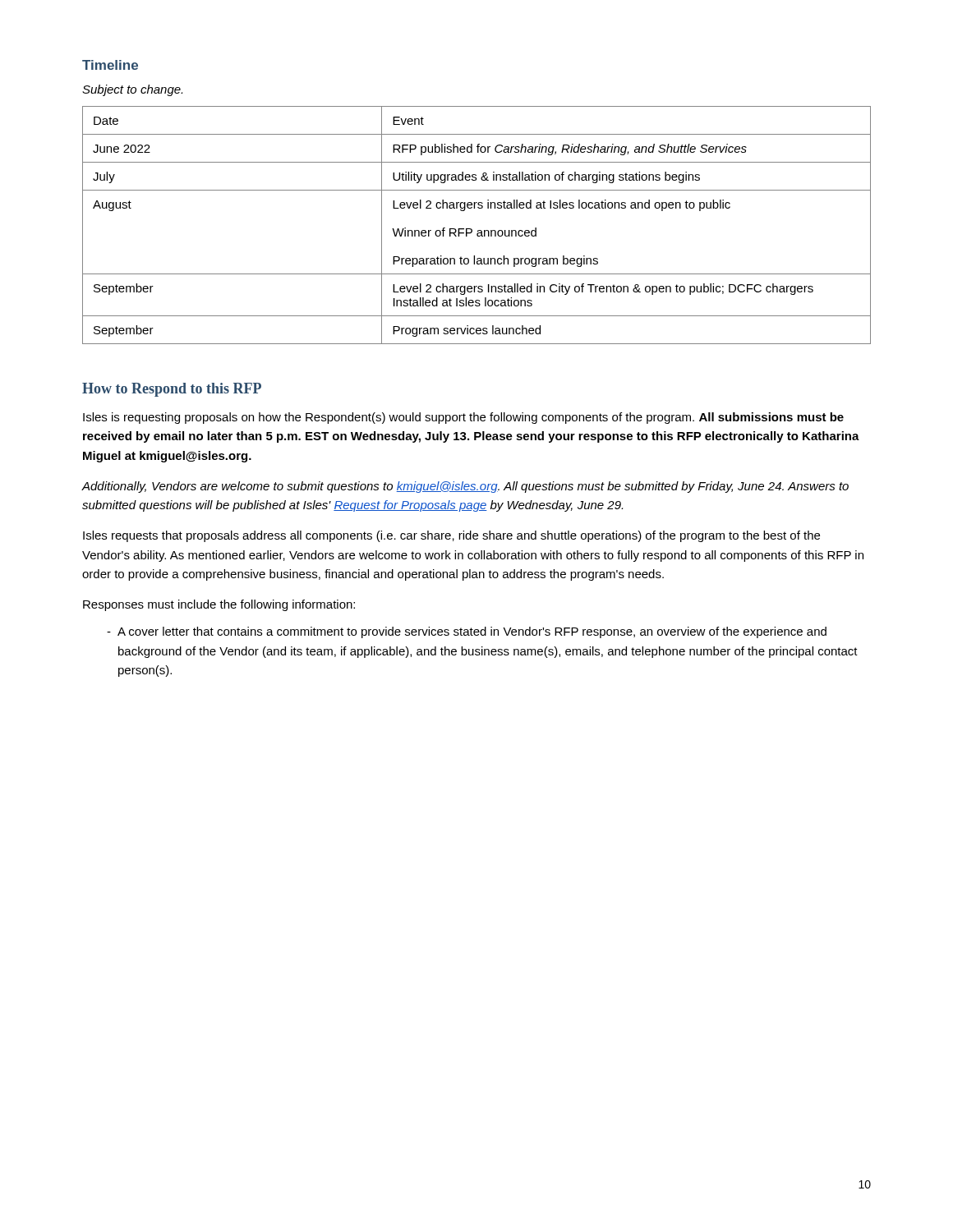Image resolution: width=953 pixels, height=1232 pixels.
Task: Locate the table with the text "June 2022"
Action: tap(476, 225)
